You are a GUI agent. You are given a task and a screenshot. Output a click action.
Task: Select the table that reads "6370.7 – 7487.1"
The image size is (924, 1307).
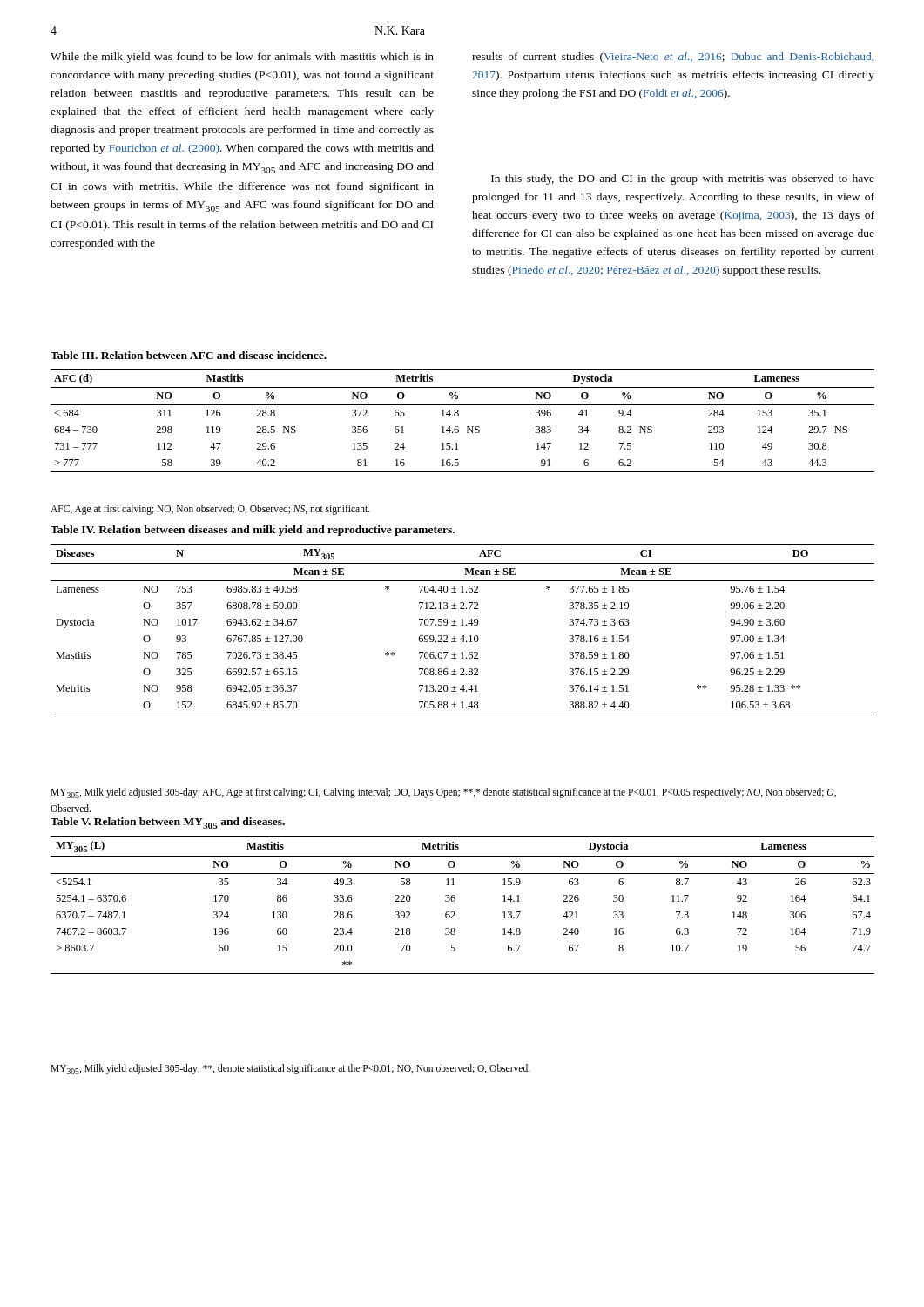pyautogui.click(x=462, y=905)
